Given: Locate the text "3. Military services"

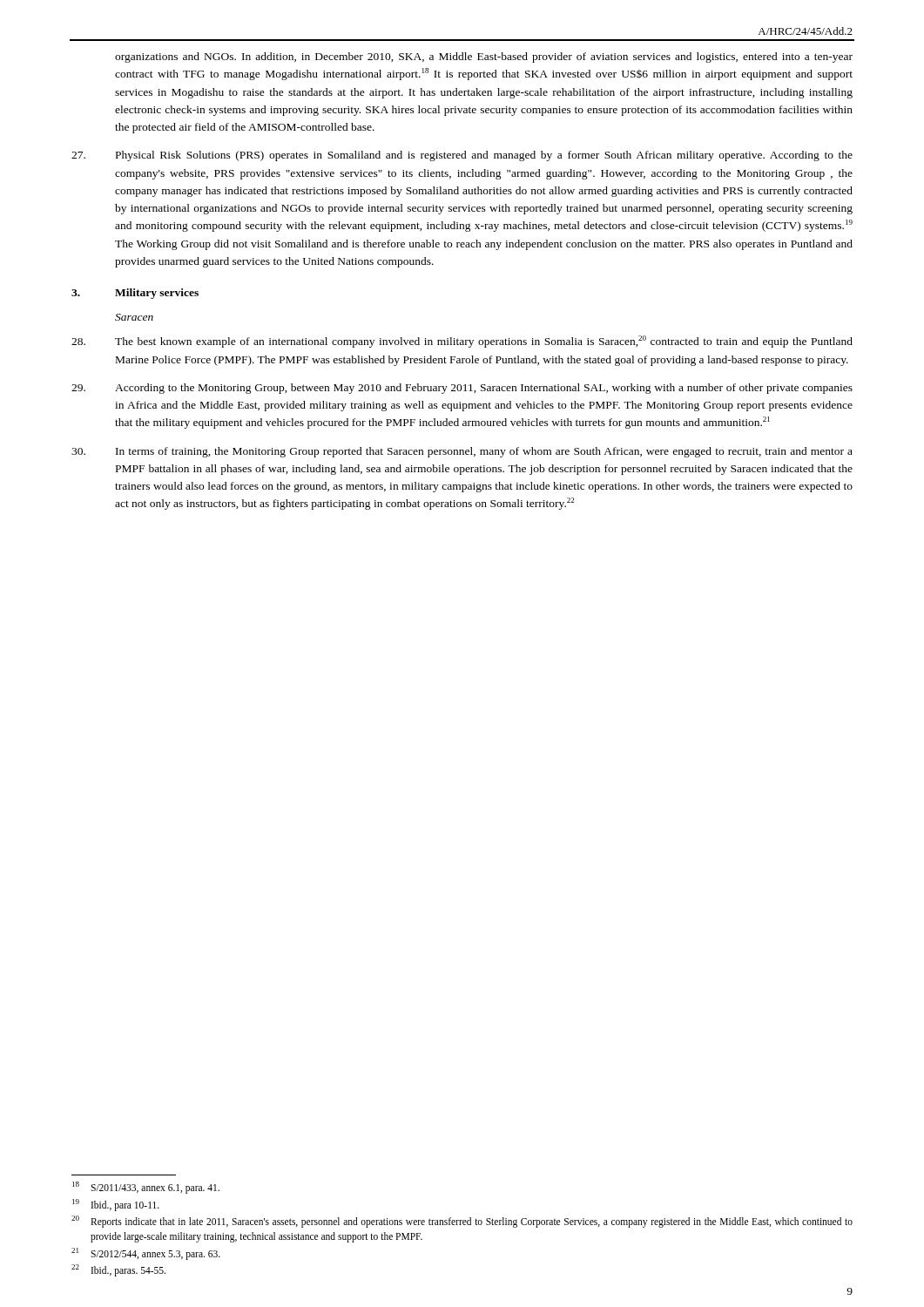Looking at the screenshot, I should (x=135, y=293).
